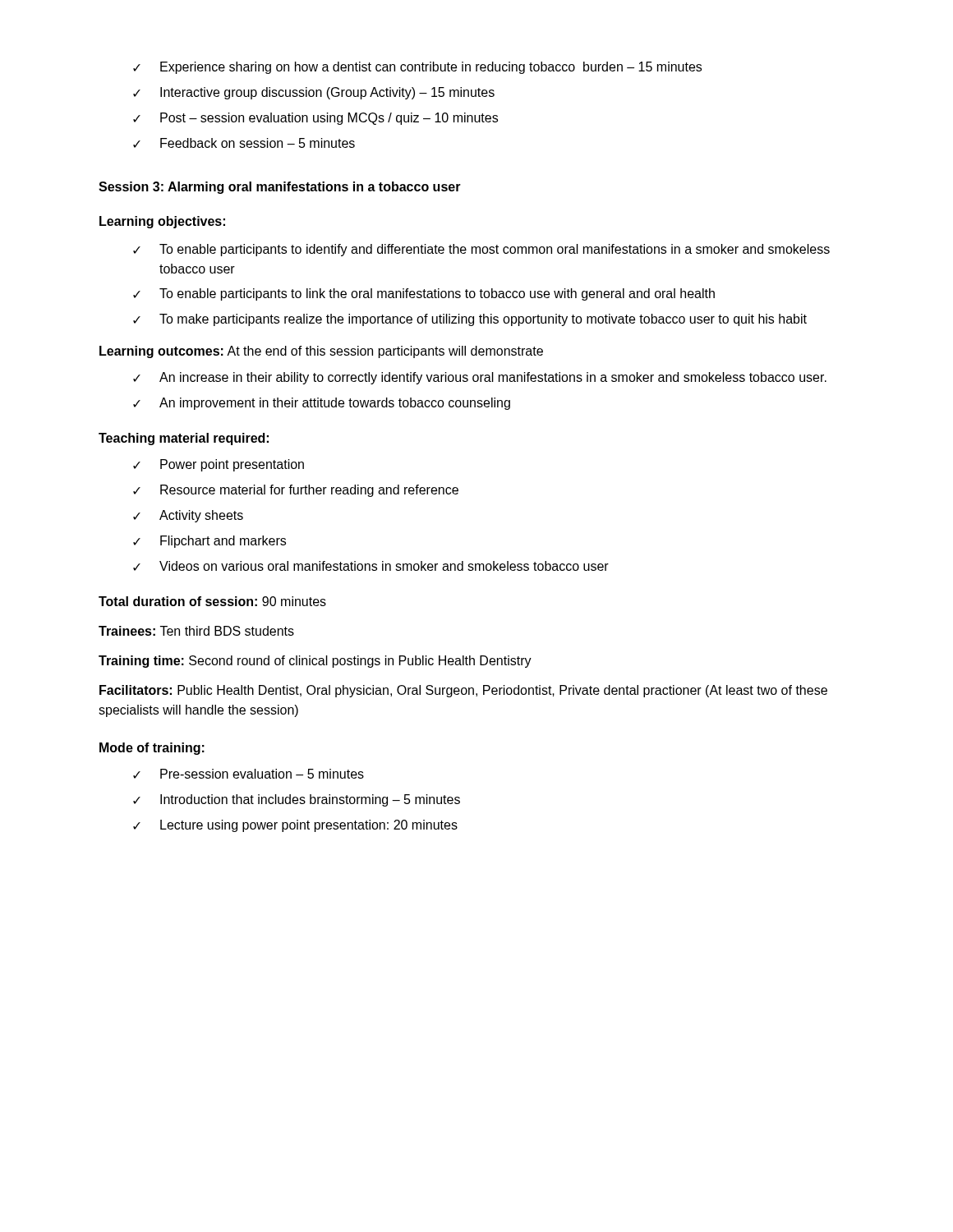Select the text block that says "Trainees: Ten third"
953x1232 pixels.
[196, 631]
